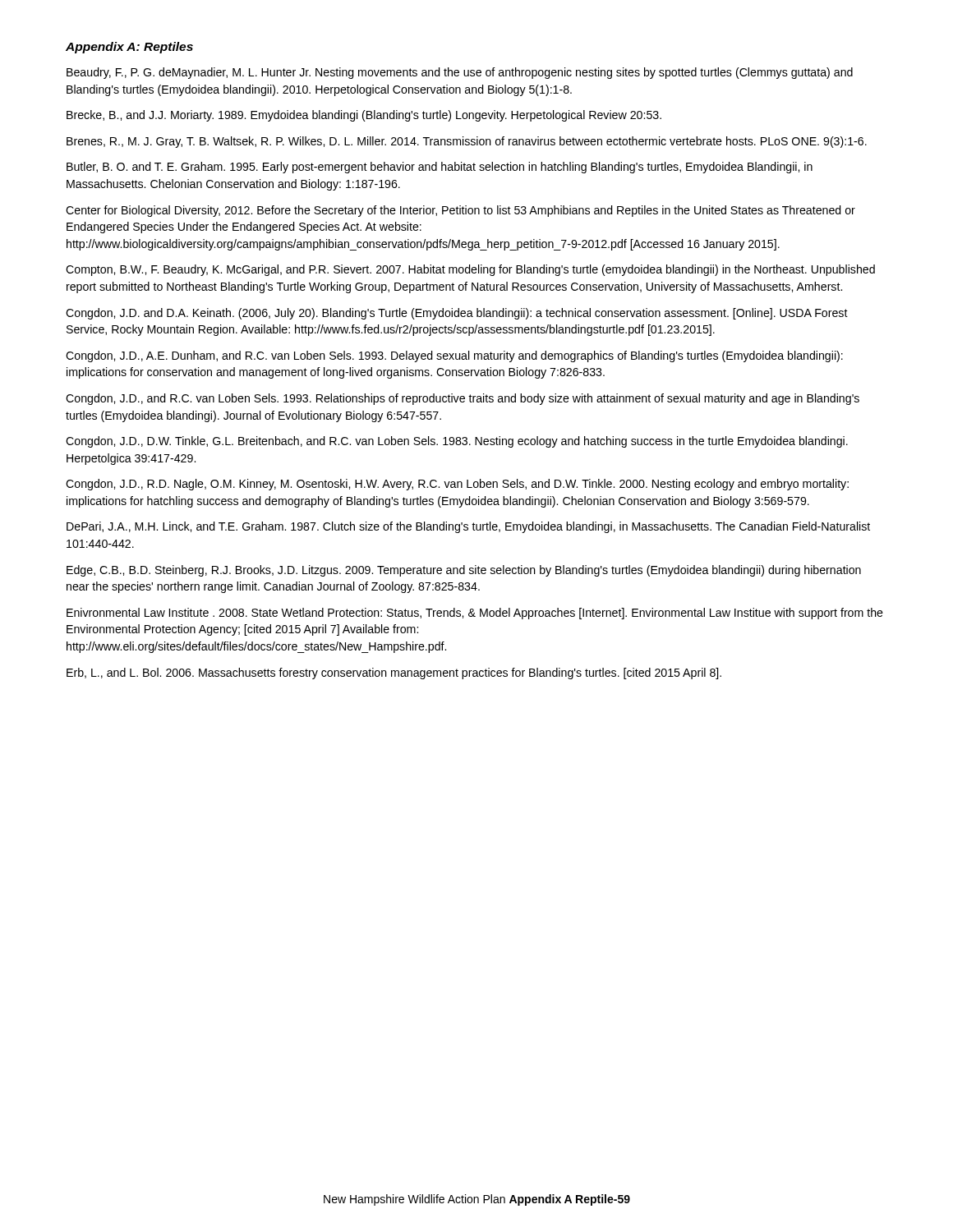The image size is (953, 1232).
Task: Select the list item containing "Enivronmental Law Institute . 2008. State Wetland"
Action: click(x=475, y=614)
